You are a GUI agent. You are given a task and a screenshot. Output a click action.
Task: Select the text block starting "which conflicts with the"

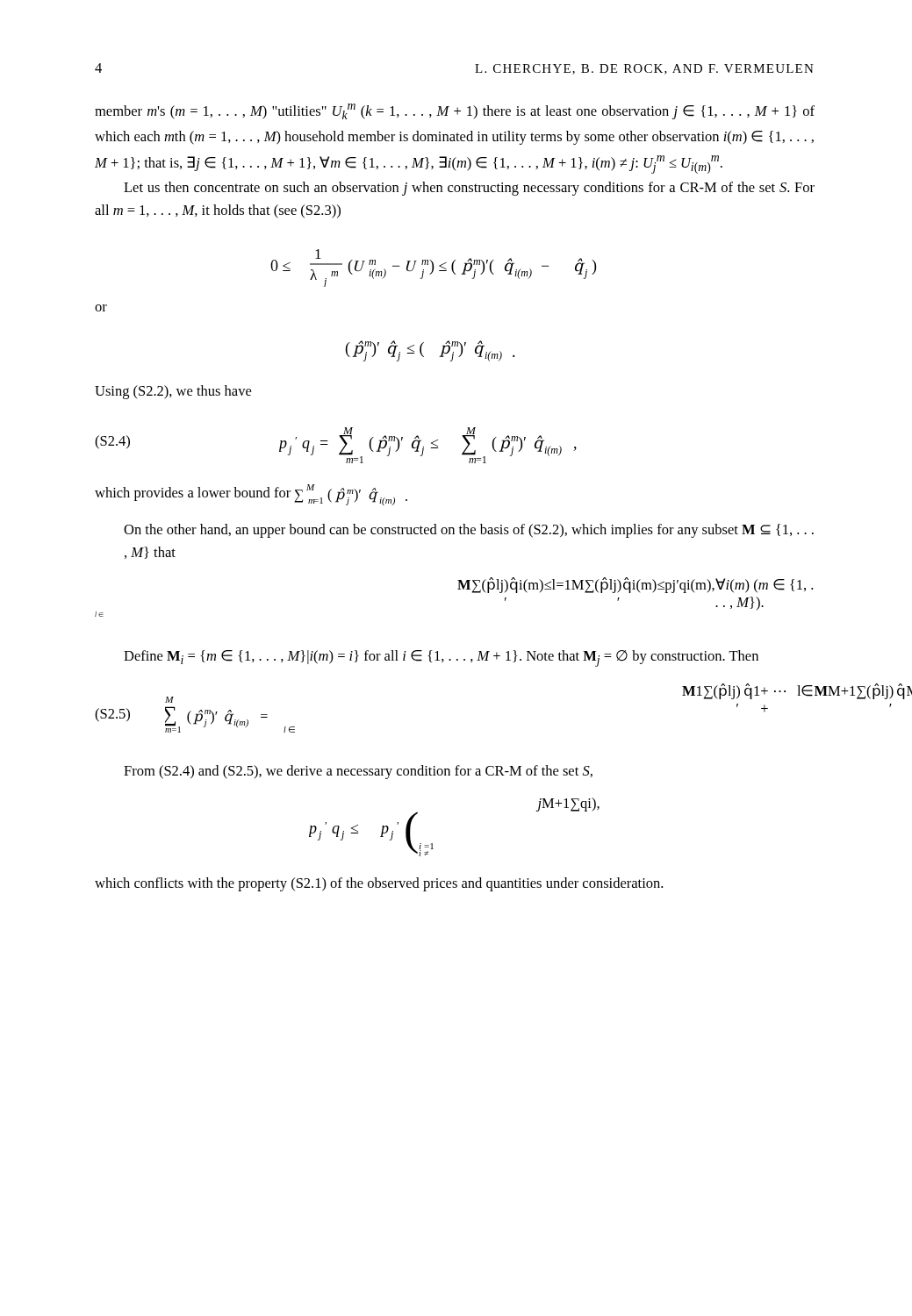point(455,884)
